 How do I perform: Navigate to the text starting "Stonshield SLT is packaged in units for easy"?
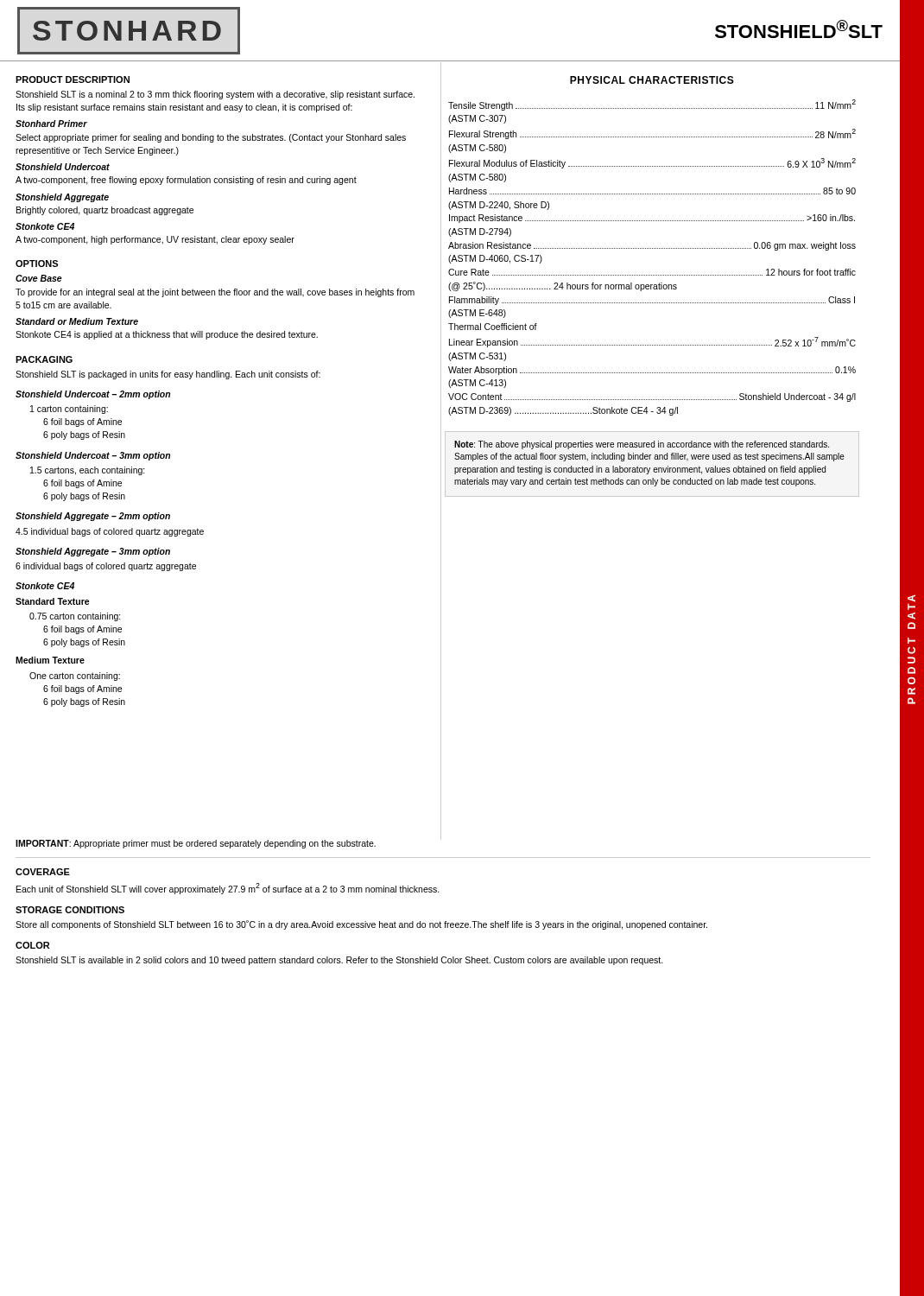click(168, 374)
